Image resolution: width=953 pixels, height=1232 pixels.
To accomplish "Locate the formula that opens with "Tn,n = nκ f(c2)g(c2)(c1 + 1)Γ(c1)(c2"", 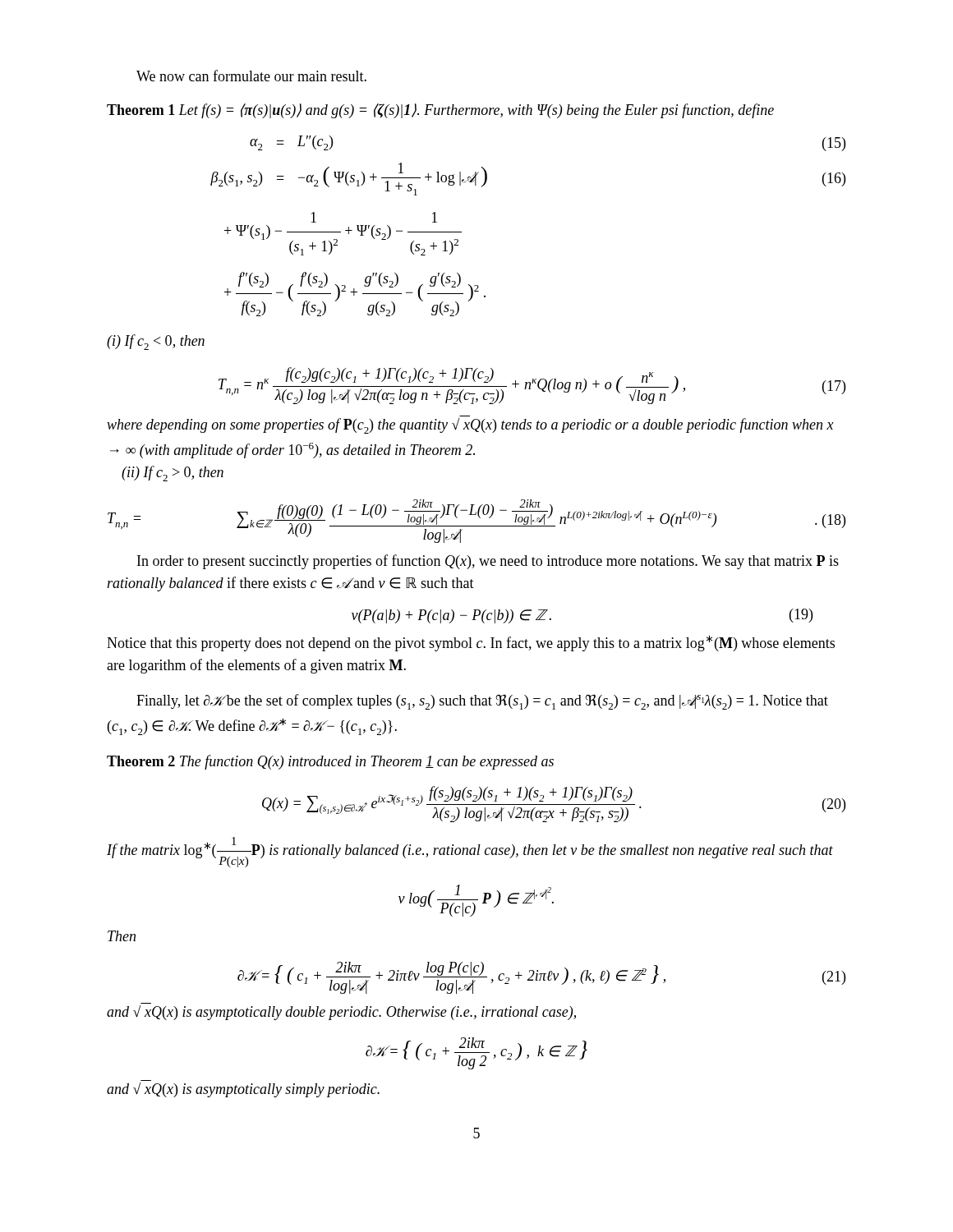I will coord(476,386).
